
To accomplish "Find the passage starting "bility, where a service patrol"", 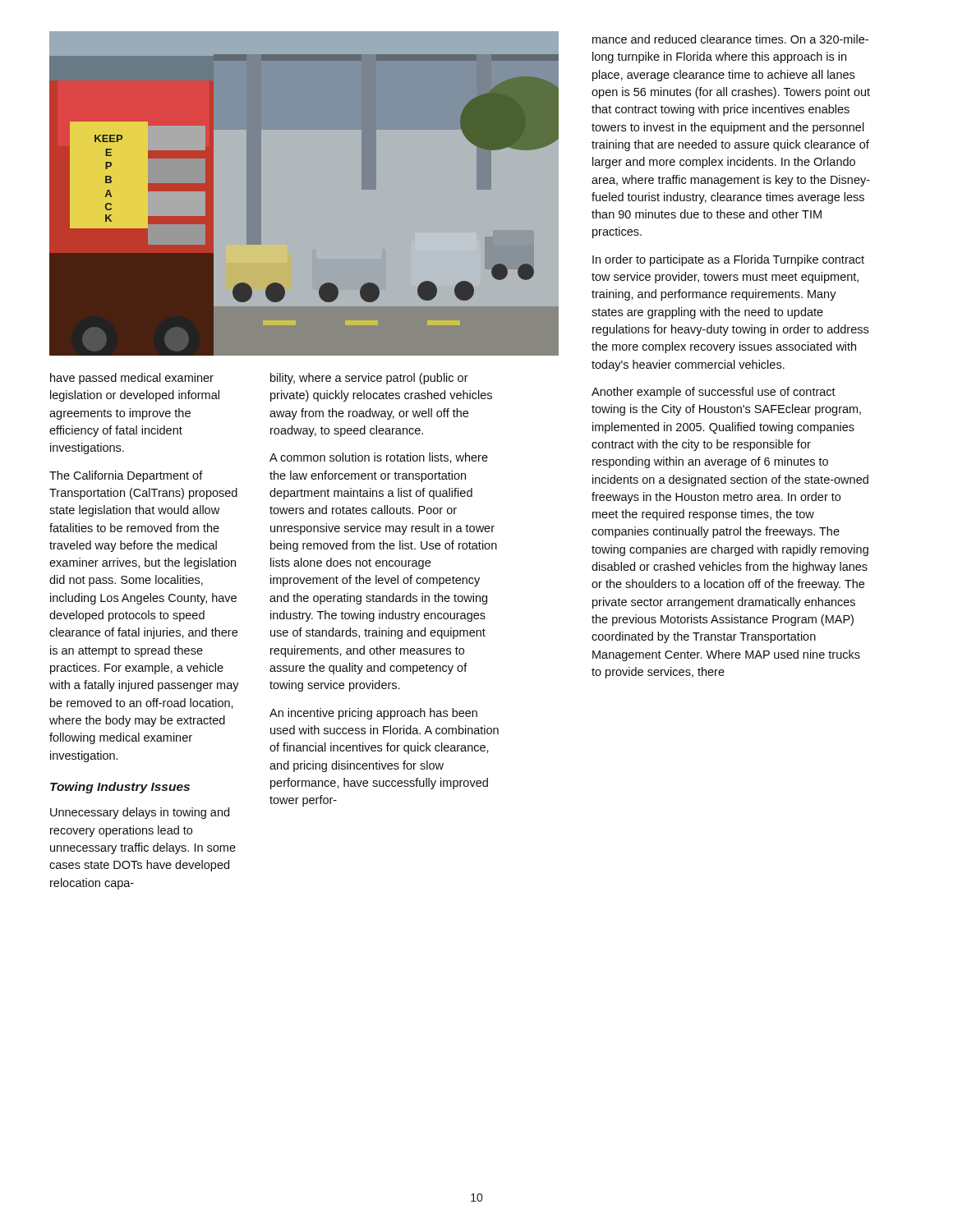I will point(386,590).
